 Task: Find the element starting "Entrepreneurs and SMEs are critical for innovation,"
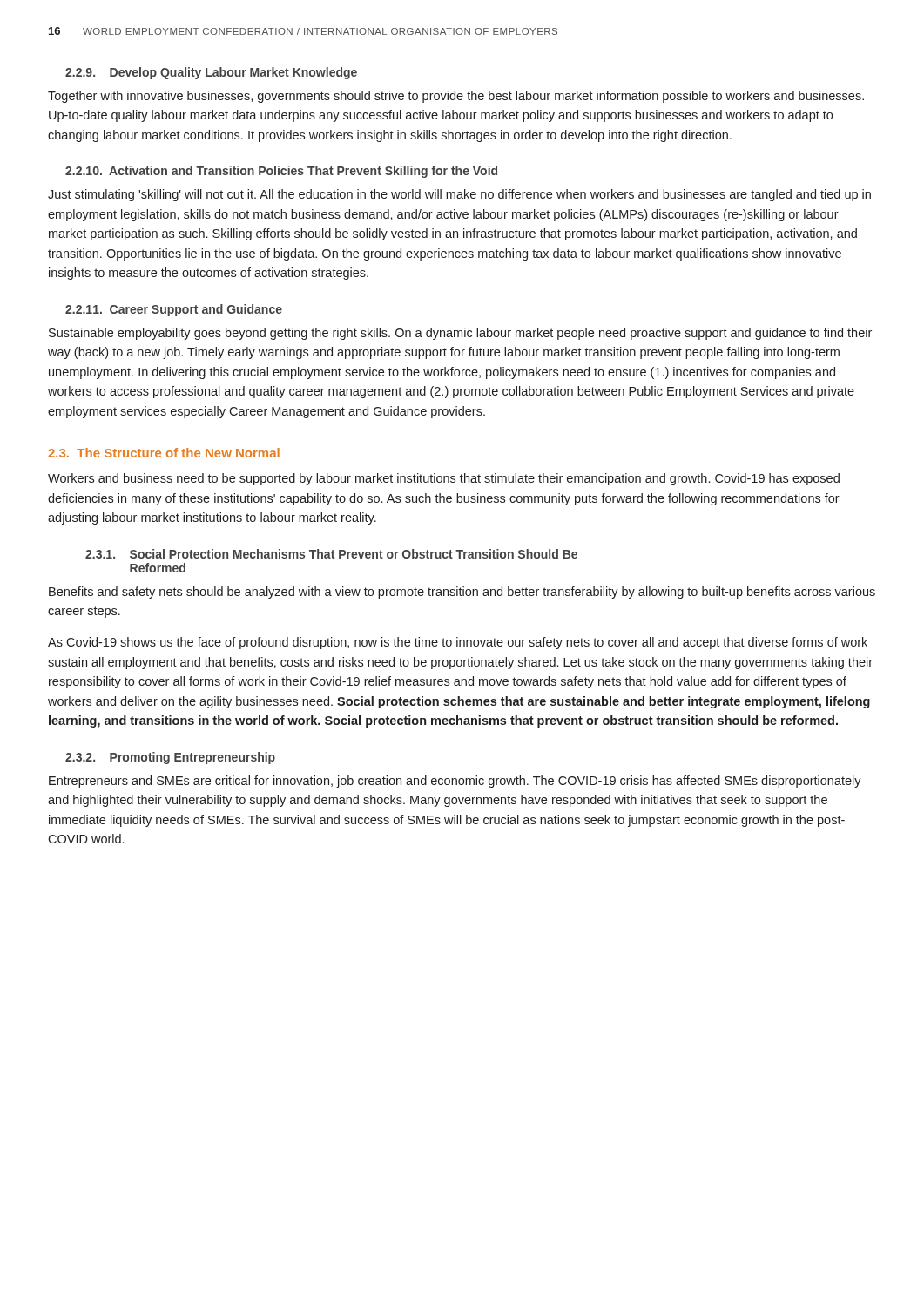click(x=454, y=810)
